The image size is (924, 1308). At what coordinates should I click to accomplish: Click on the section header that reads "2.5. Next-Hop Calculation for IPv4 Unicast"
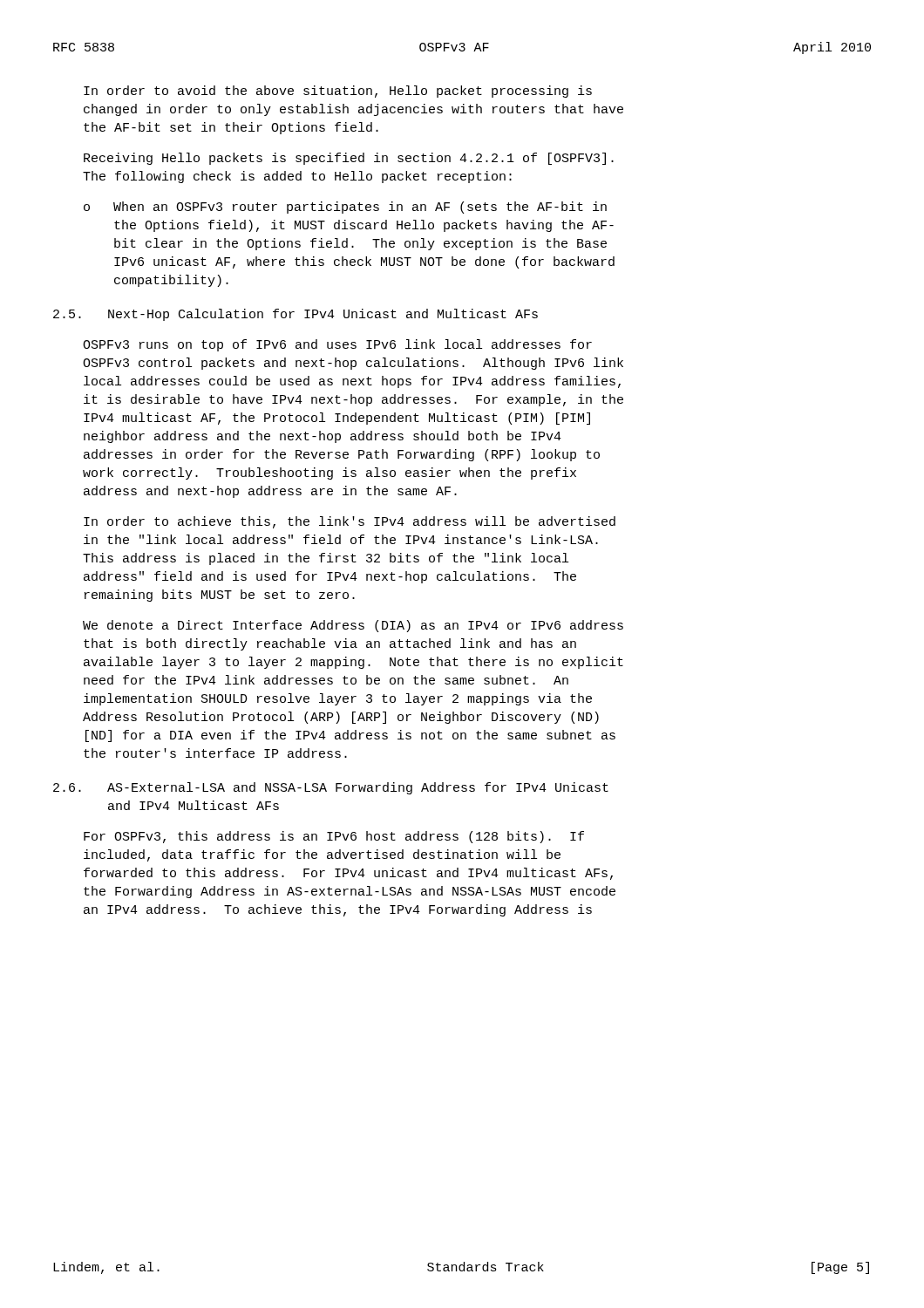click(296, 315)
